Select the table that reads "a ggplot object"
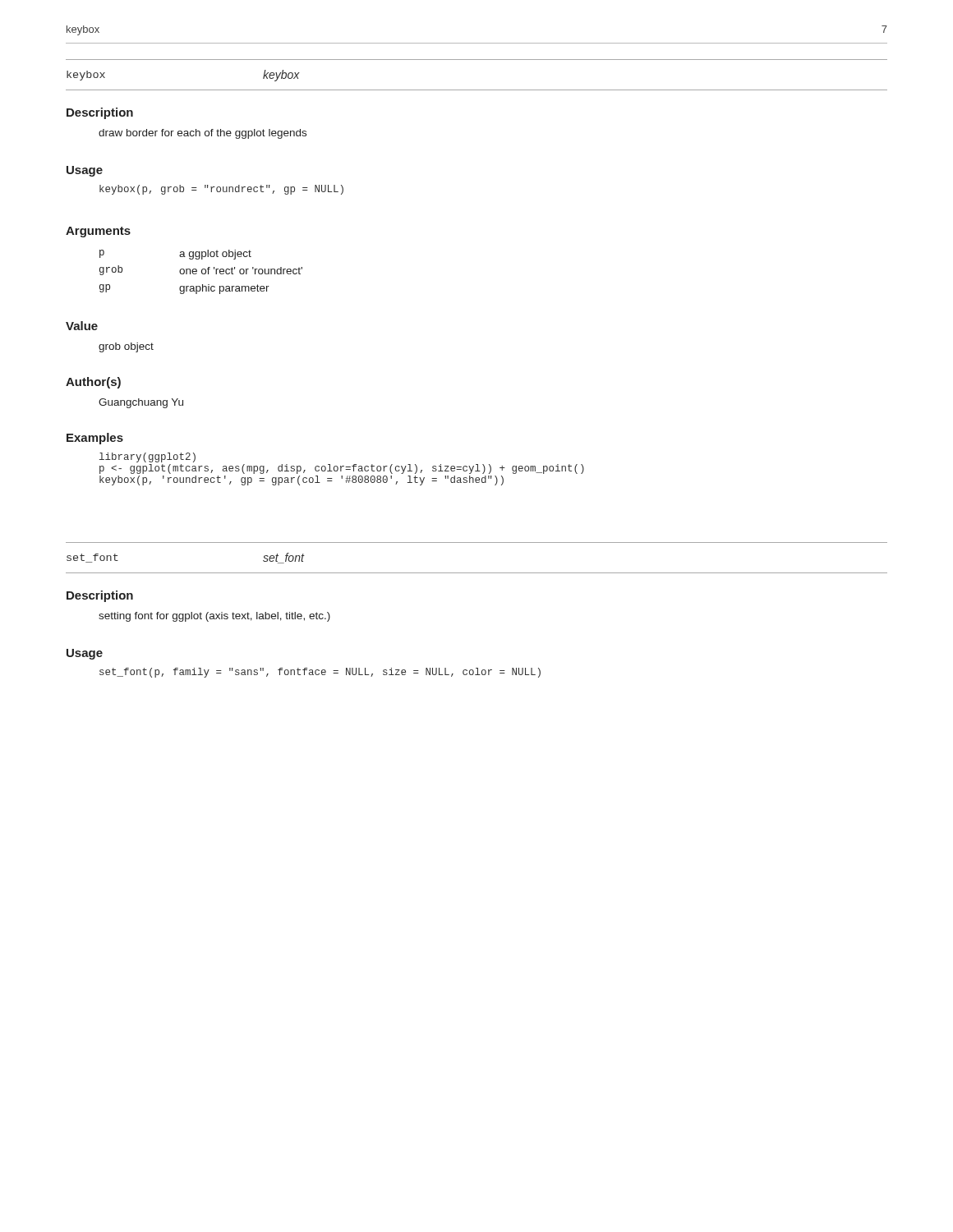Viewport: 953px width, 1232px height. click(208, 271)
